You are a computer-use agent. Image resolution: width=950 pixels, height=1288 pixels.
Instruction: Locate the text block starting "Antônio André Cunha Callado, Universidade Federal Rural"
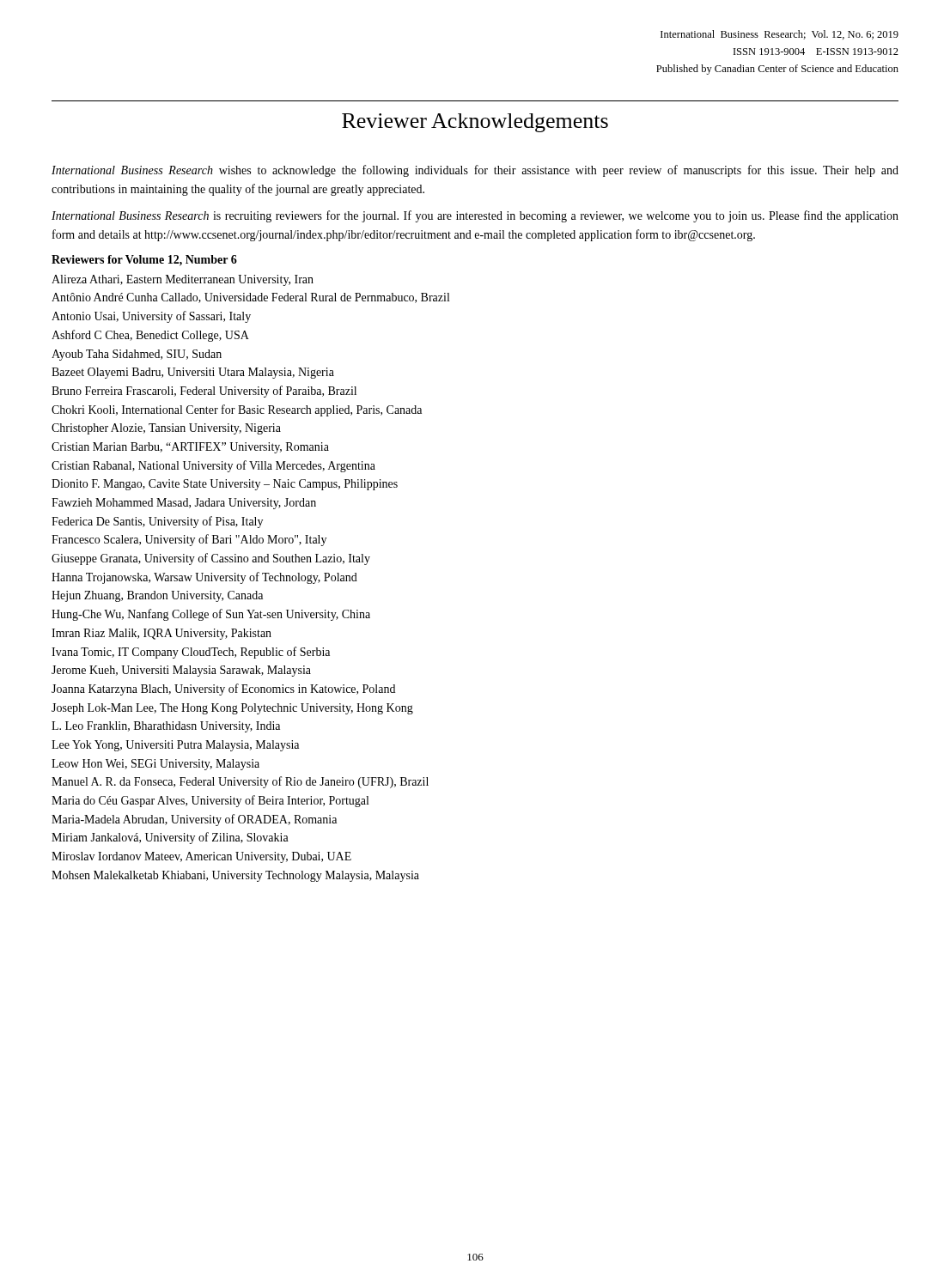click(x=251, y=298)
